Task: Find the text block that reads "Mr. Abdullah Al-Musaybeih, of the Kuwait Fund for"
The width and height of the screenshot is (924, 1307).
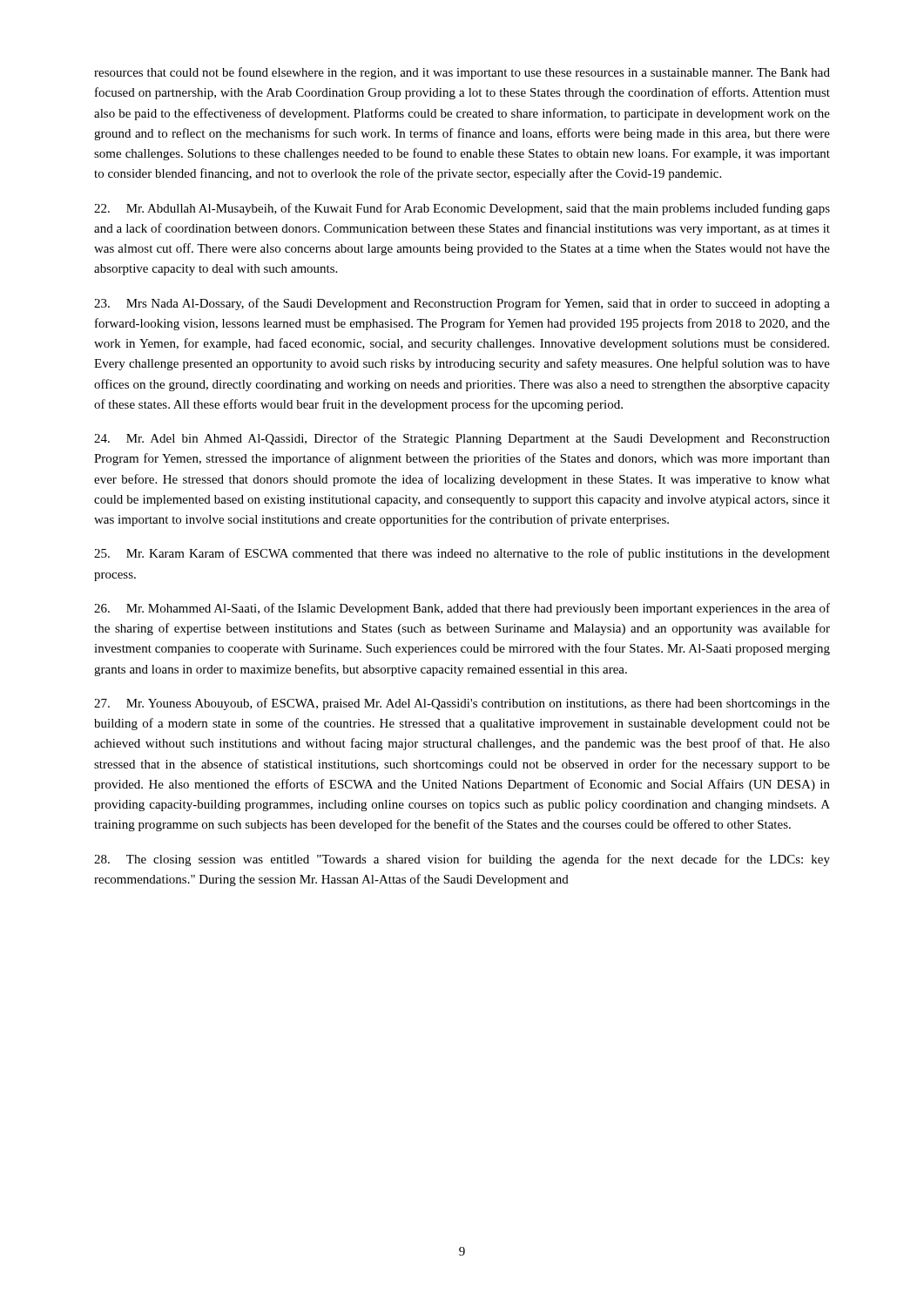Action: (462, 238)
